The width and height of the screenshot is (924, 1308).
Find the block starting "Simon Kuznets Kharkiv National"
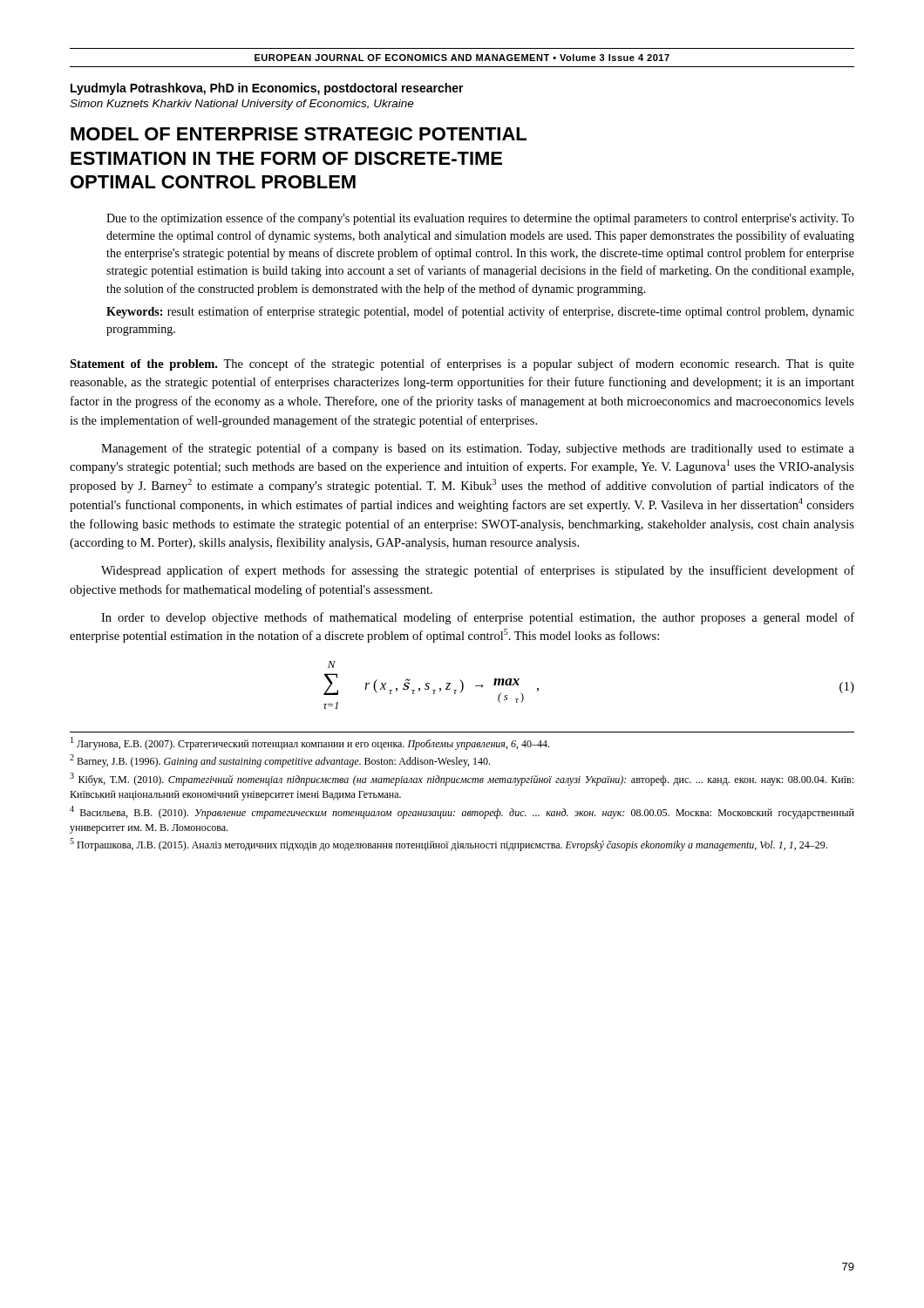pos(242,103)
